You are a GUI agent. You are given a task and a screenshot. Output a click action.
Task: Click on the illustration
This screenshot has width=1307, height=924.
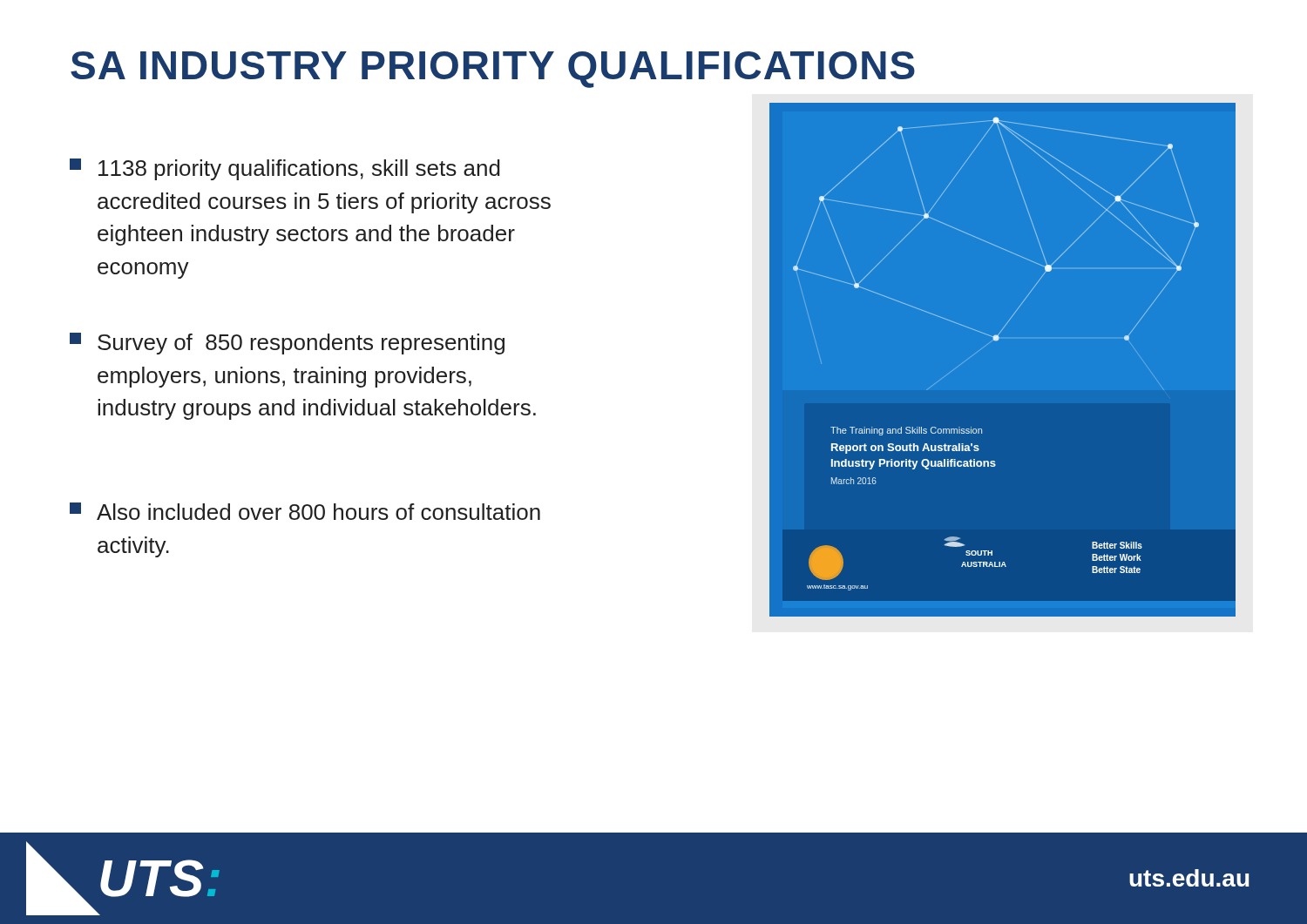(x=1002, y=363)
